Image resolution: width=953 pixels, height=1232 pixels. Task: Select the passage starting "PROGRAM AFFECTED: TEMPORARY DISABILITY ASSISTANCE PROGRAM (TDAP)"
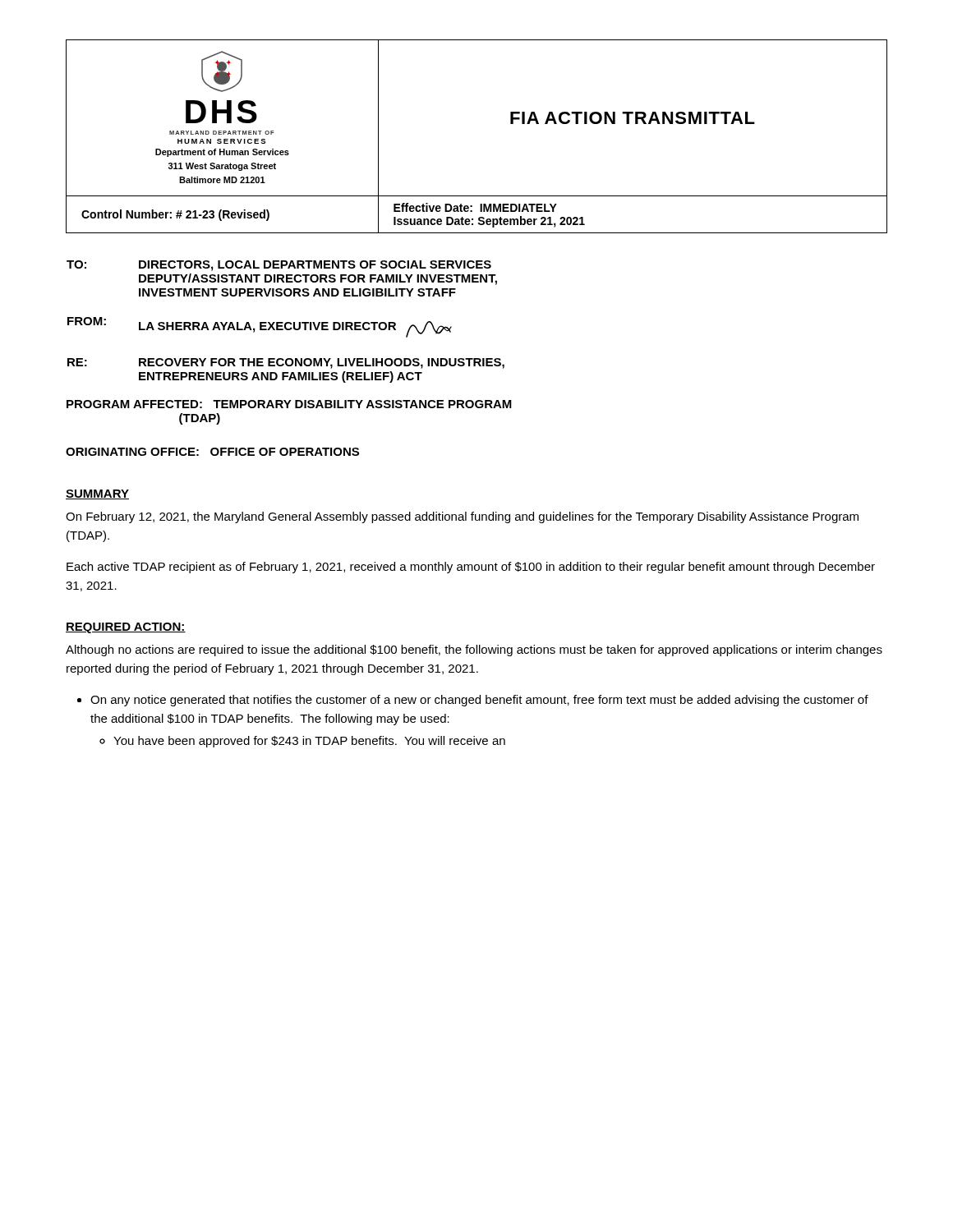289,411
